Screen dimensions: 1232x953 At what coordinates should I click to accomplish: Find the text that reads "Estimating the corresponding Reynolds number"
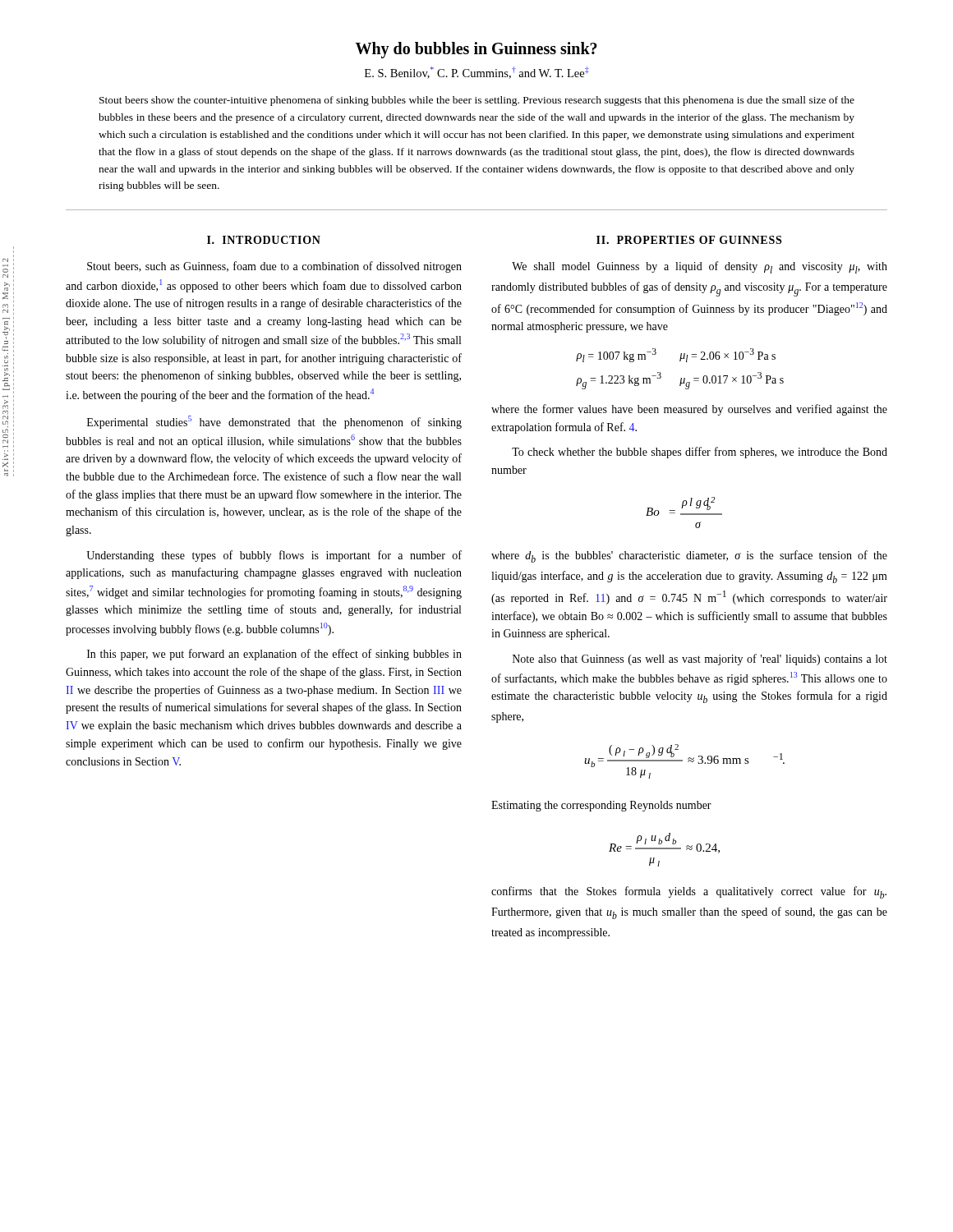[x=689, y=805]
